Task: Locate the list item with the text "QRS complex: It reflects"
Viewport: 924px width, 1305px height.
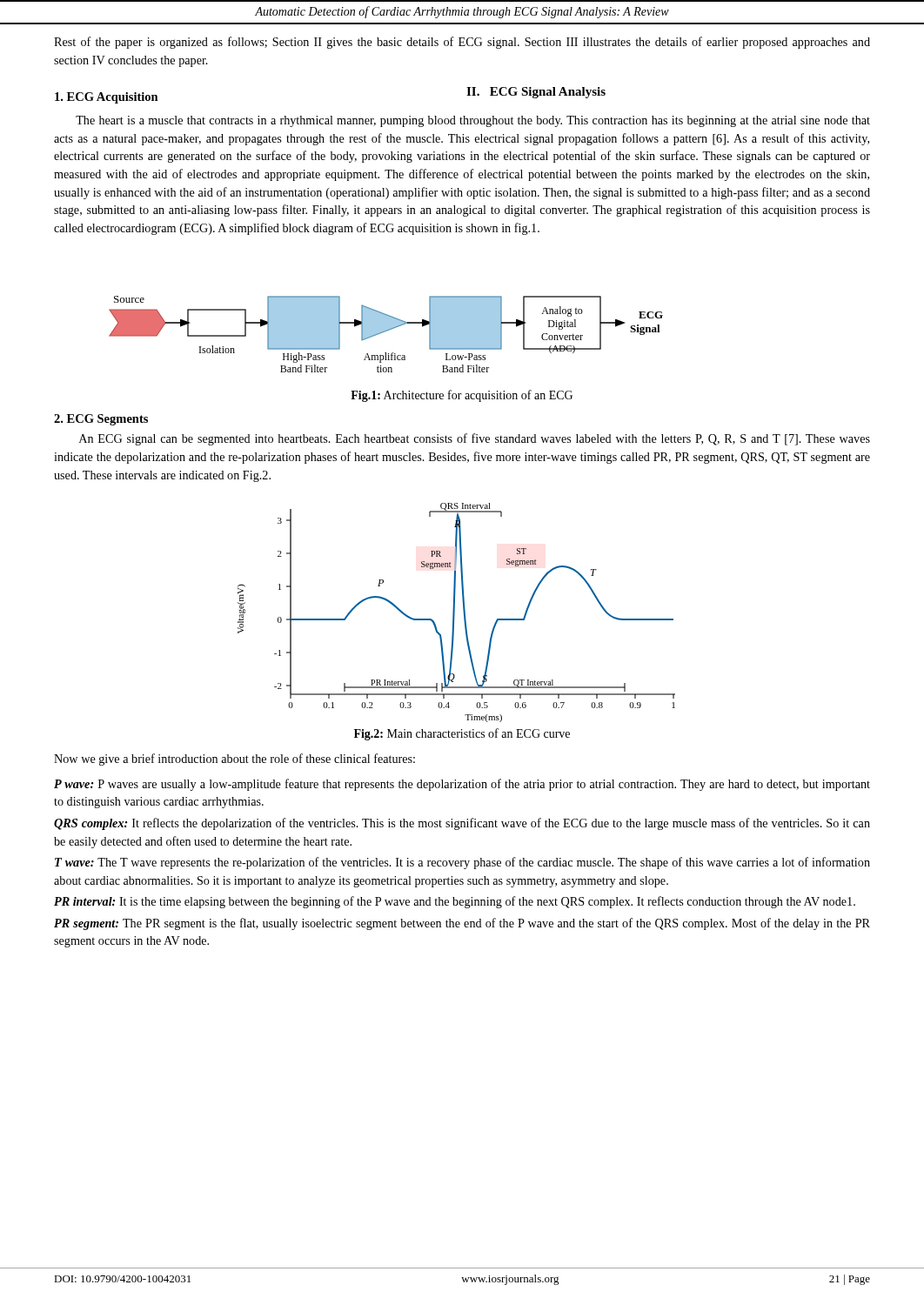Action: 462,832
